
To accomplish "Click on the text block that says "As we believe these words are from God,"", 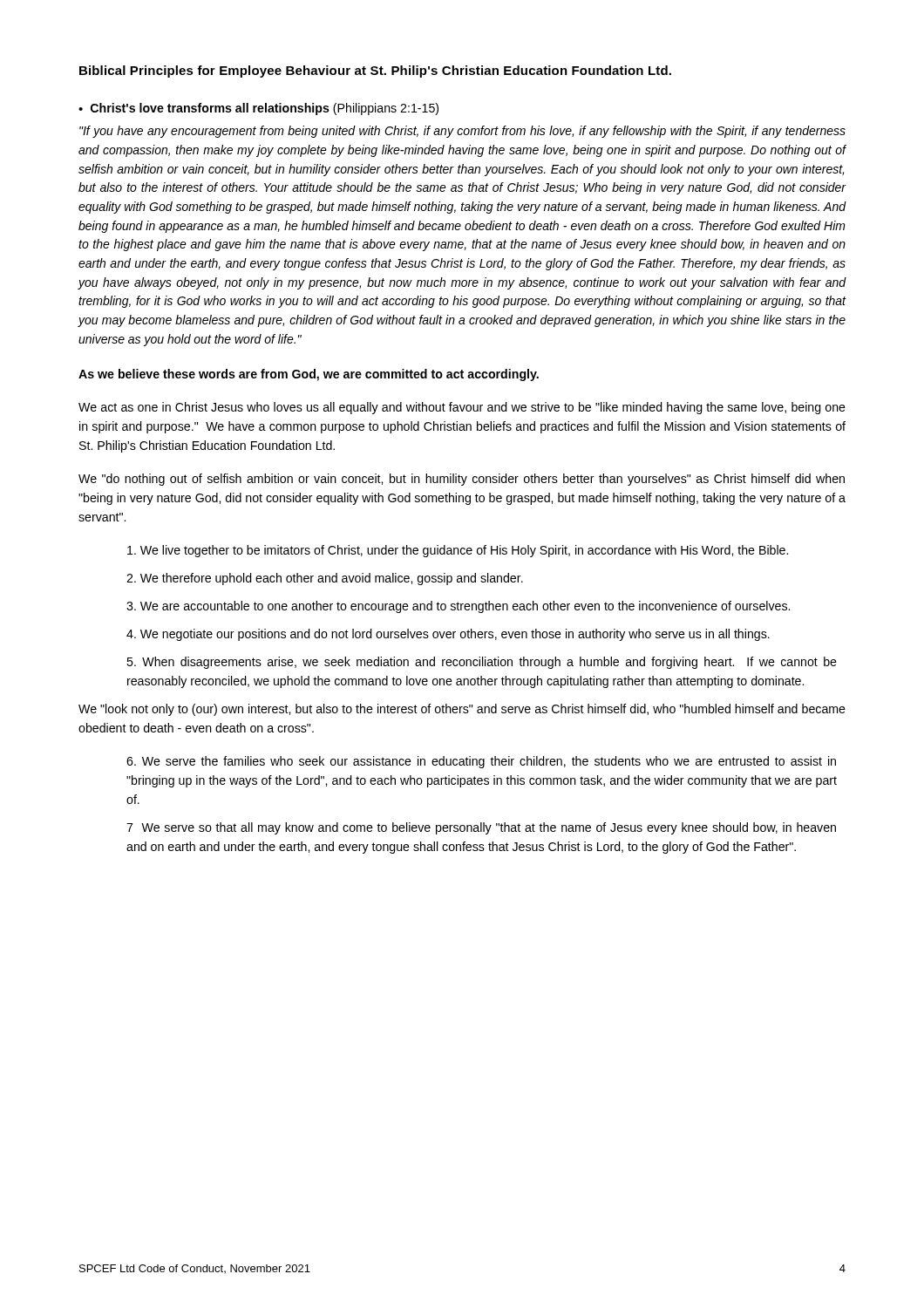I will pyautogui.click(x=309, y=374).
